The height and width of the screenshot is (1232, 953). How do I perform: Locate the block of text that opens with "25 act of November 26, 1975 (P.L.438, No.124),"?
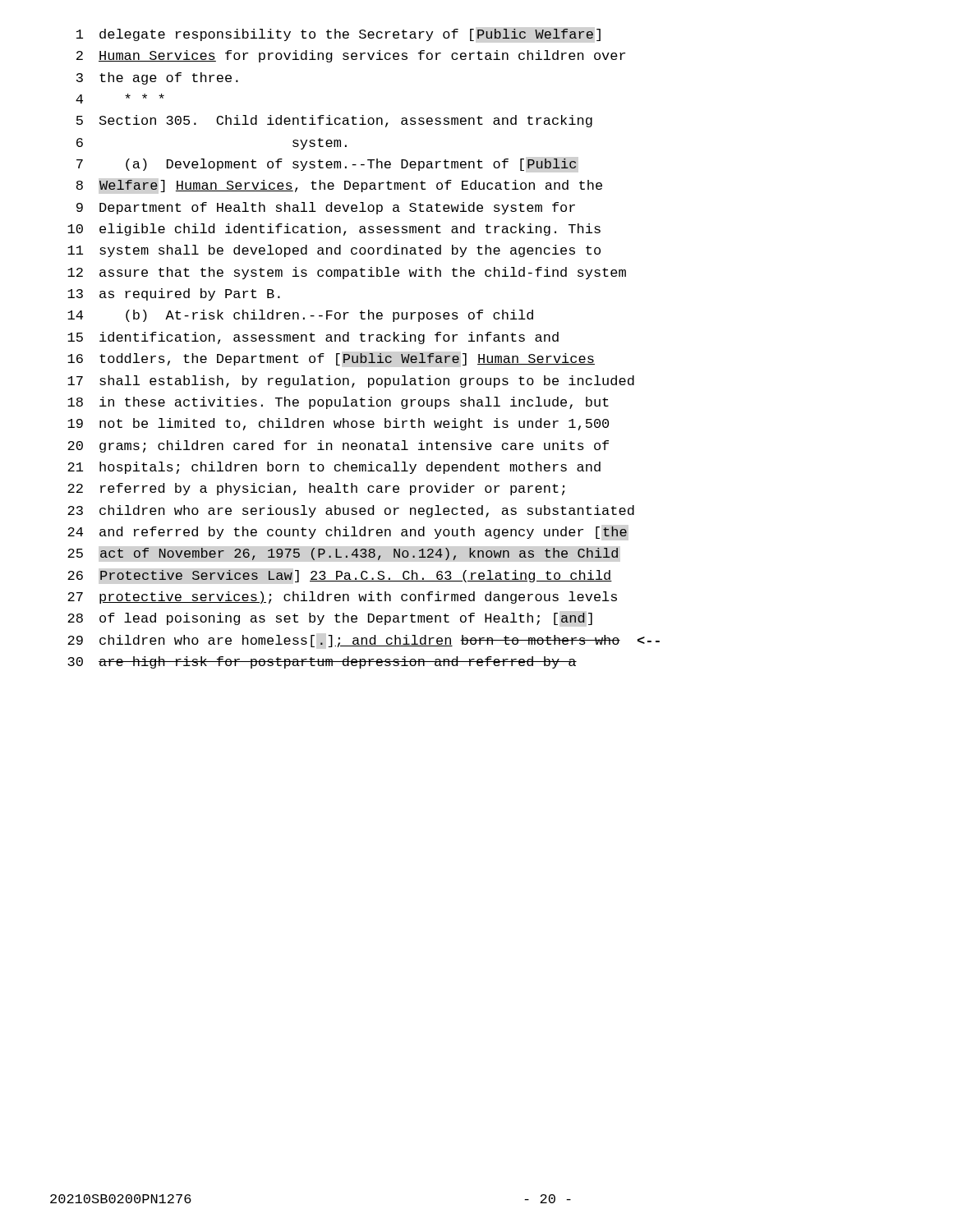point(335,555)
